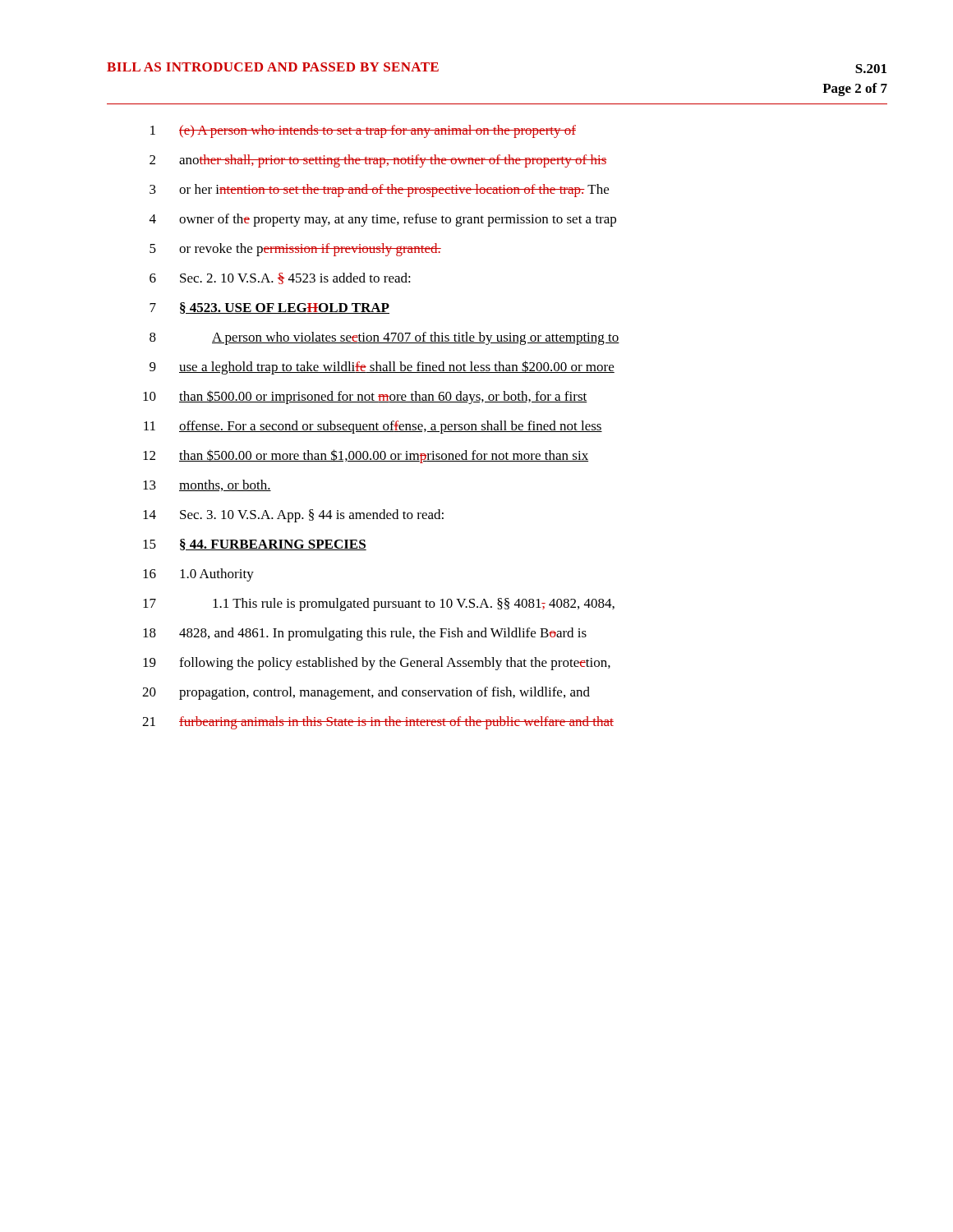Select the passage starting "3 or her intention to set the trap"

[497, 189]
